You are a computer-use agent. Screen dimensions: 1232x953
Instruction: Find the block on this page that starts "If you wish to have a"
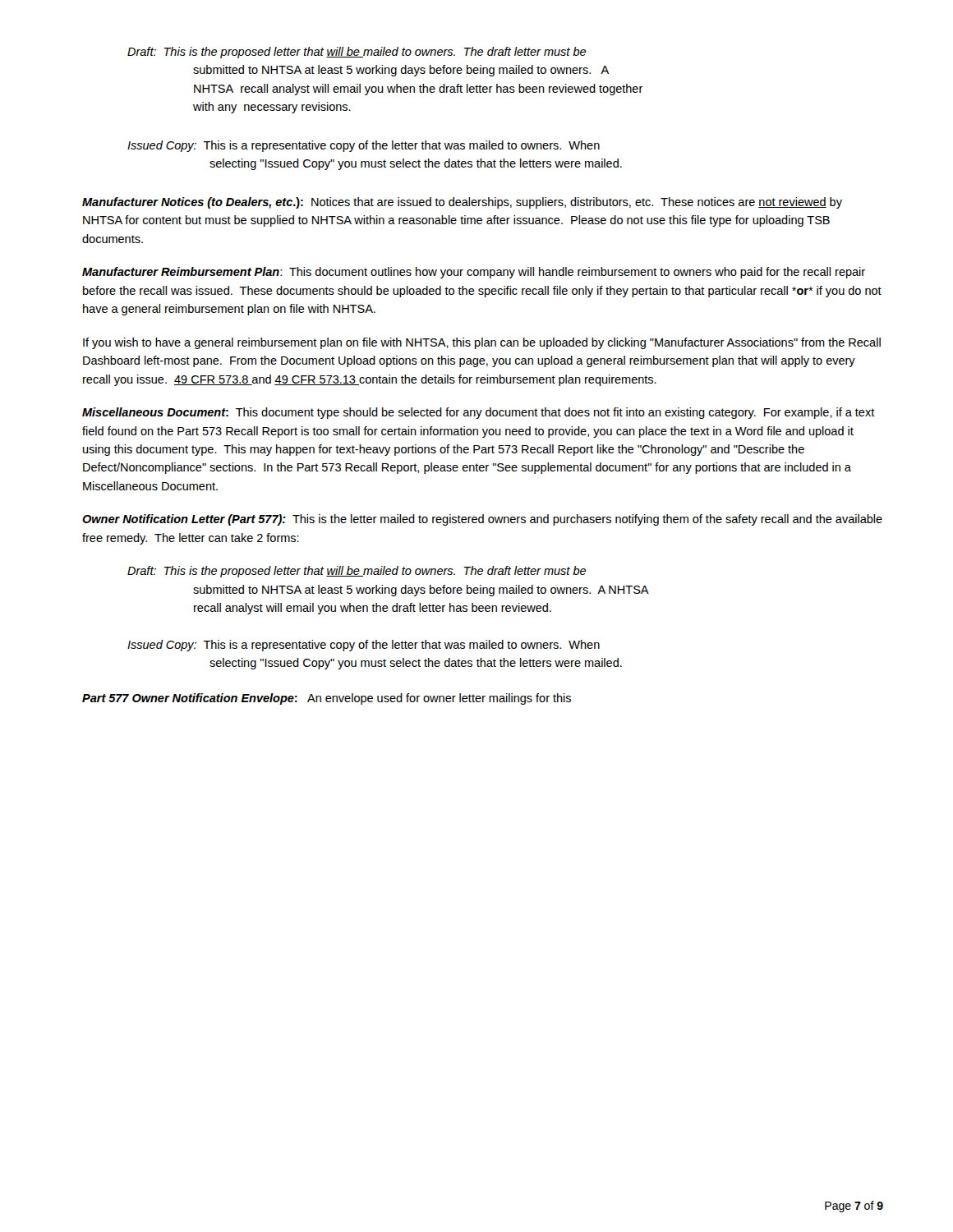482,361
